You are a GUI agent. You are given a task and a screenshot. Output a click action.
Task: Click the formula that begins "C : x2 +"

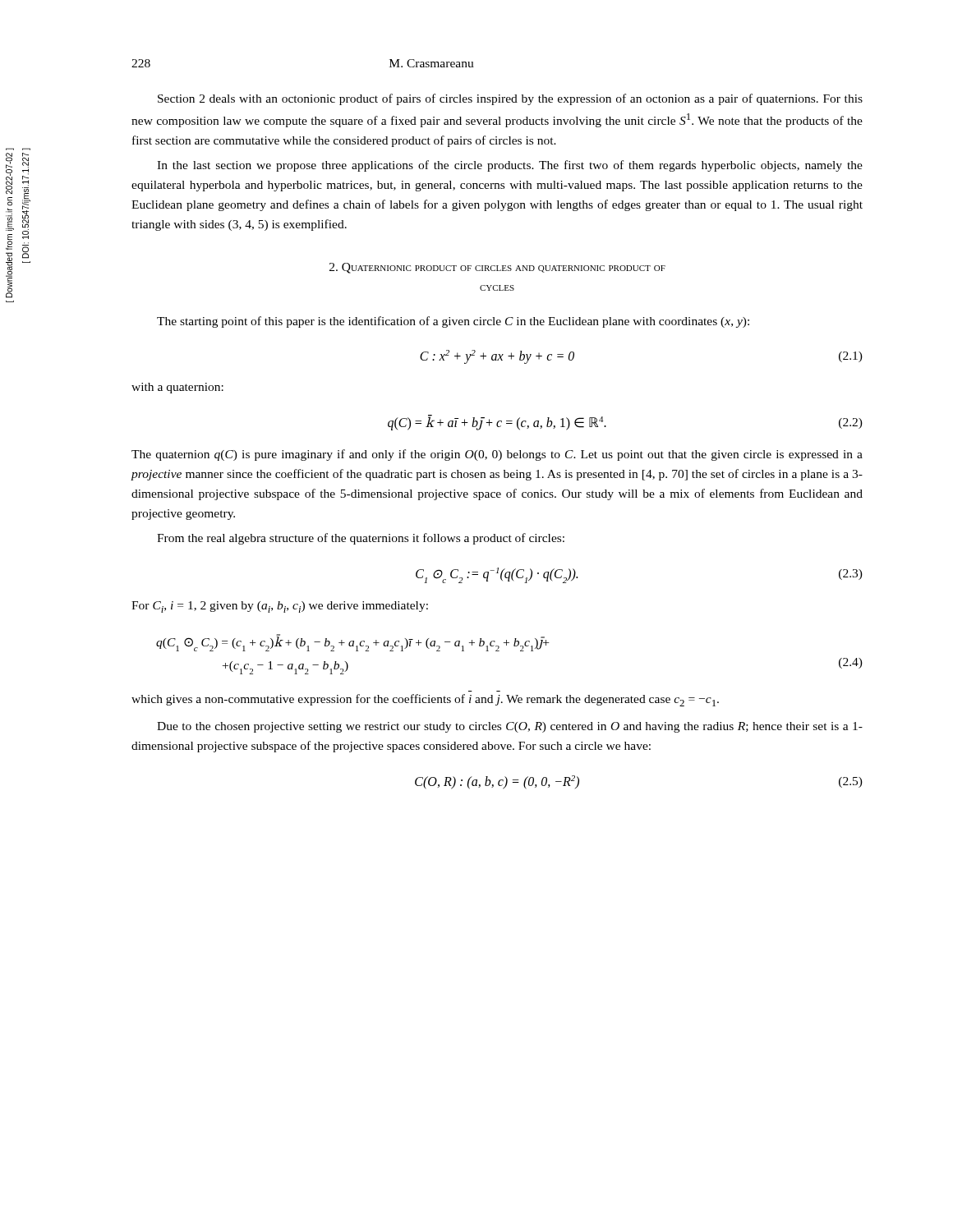(497, 357)
